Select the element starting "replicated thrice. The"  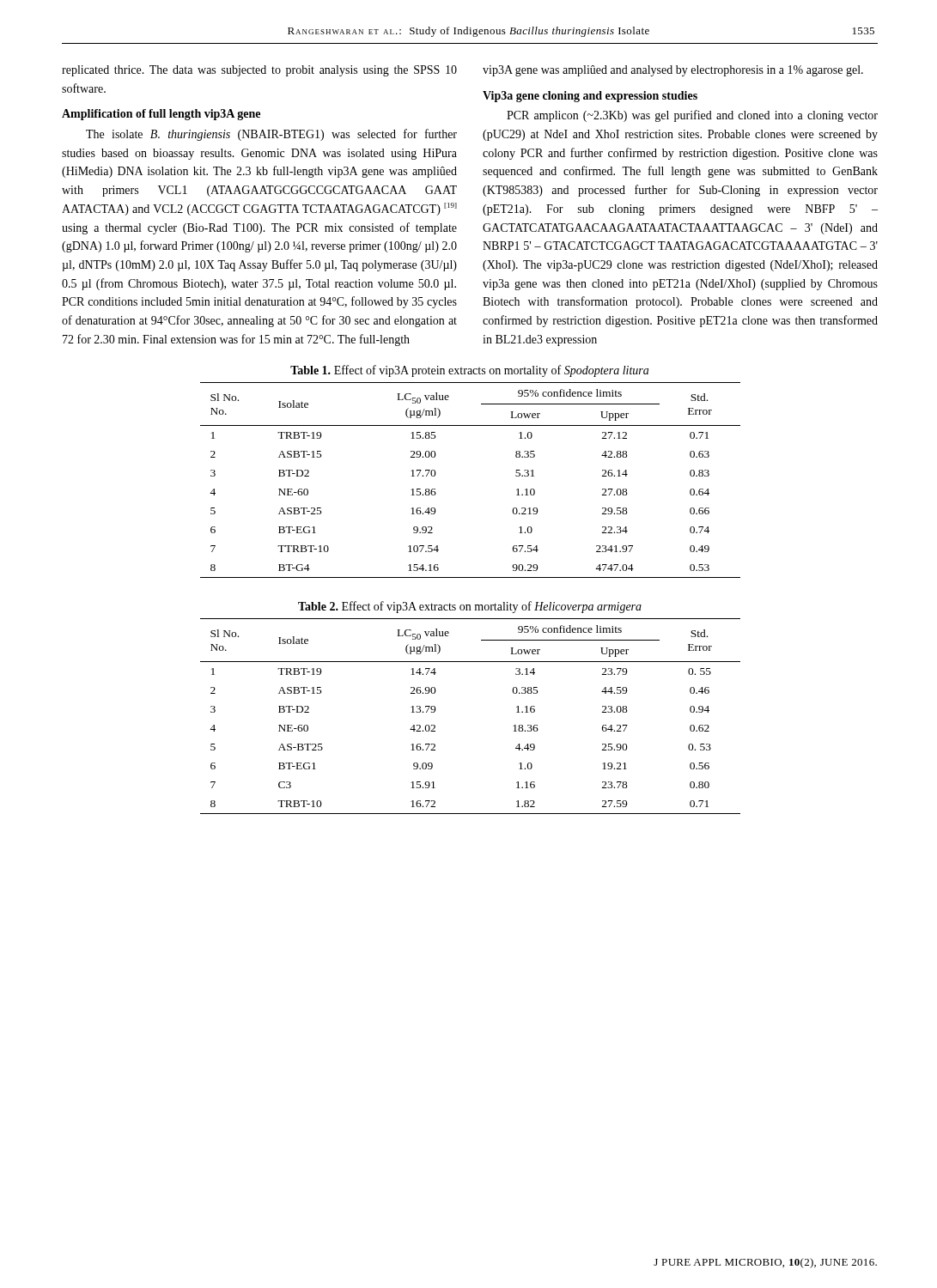click(x=259, y=79)
